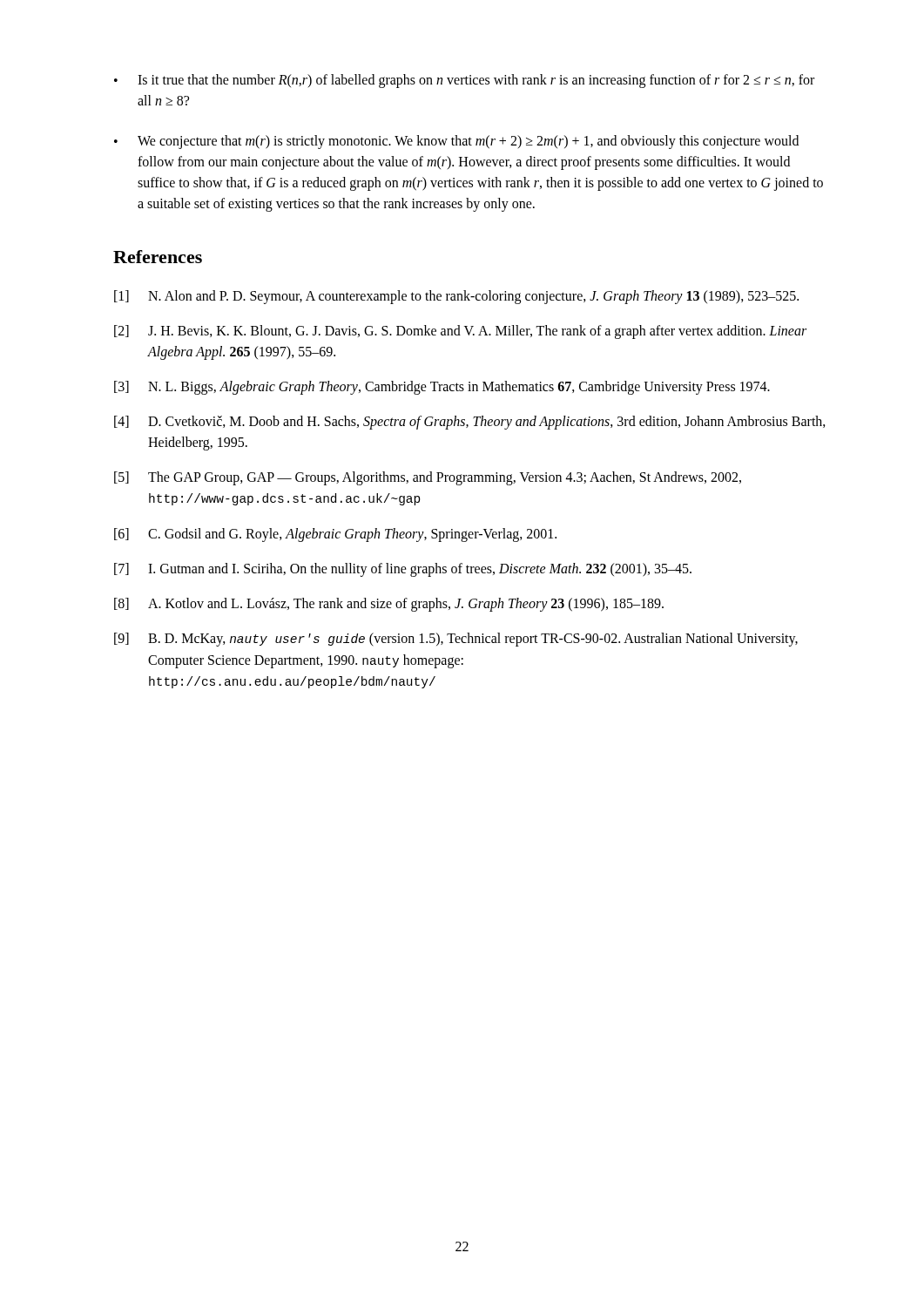Locate the block of text that opens with "[1] N. Alon and"
This screenshot has width=924, height=1307.
coord(471,296)
